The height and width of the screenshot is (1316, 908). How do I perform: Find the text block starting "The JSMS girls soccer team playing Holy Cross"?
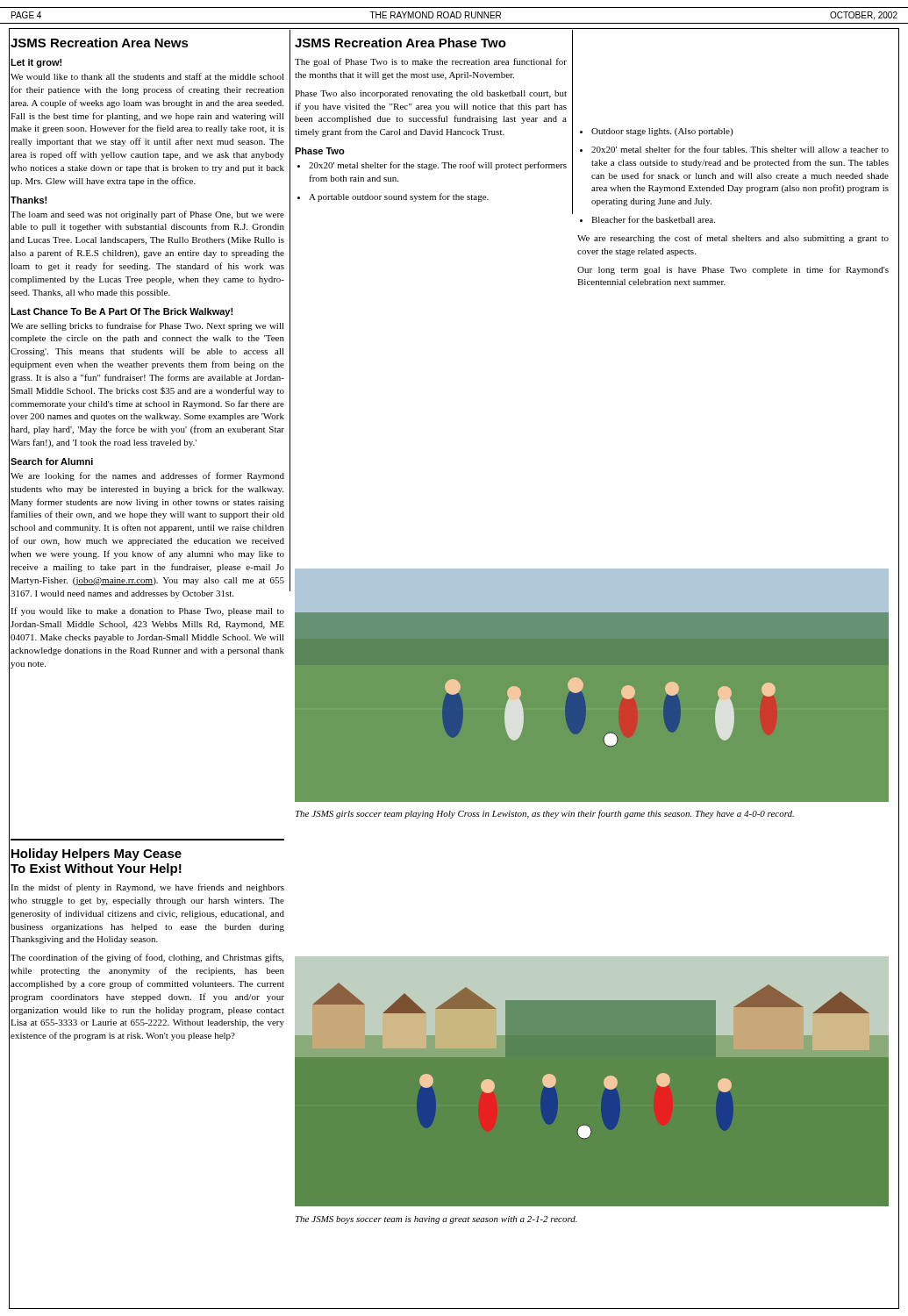pos(592,814)
